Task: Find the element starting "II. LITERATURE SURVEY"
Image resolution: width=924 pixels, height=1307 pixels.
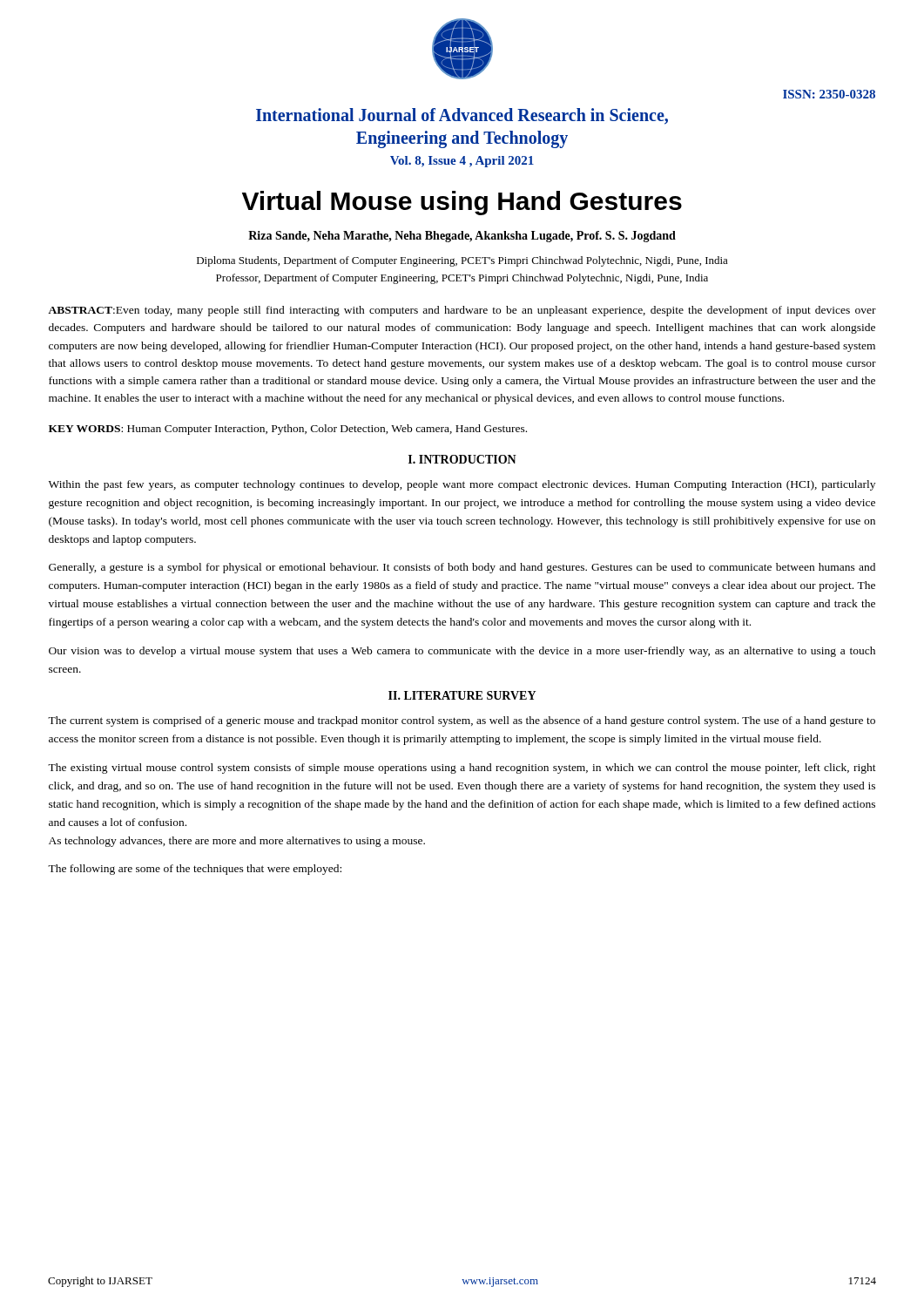Action: pos(462,696)
